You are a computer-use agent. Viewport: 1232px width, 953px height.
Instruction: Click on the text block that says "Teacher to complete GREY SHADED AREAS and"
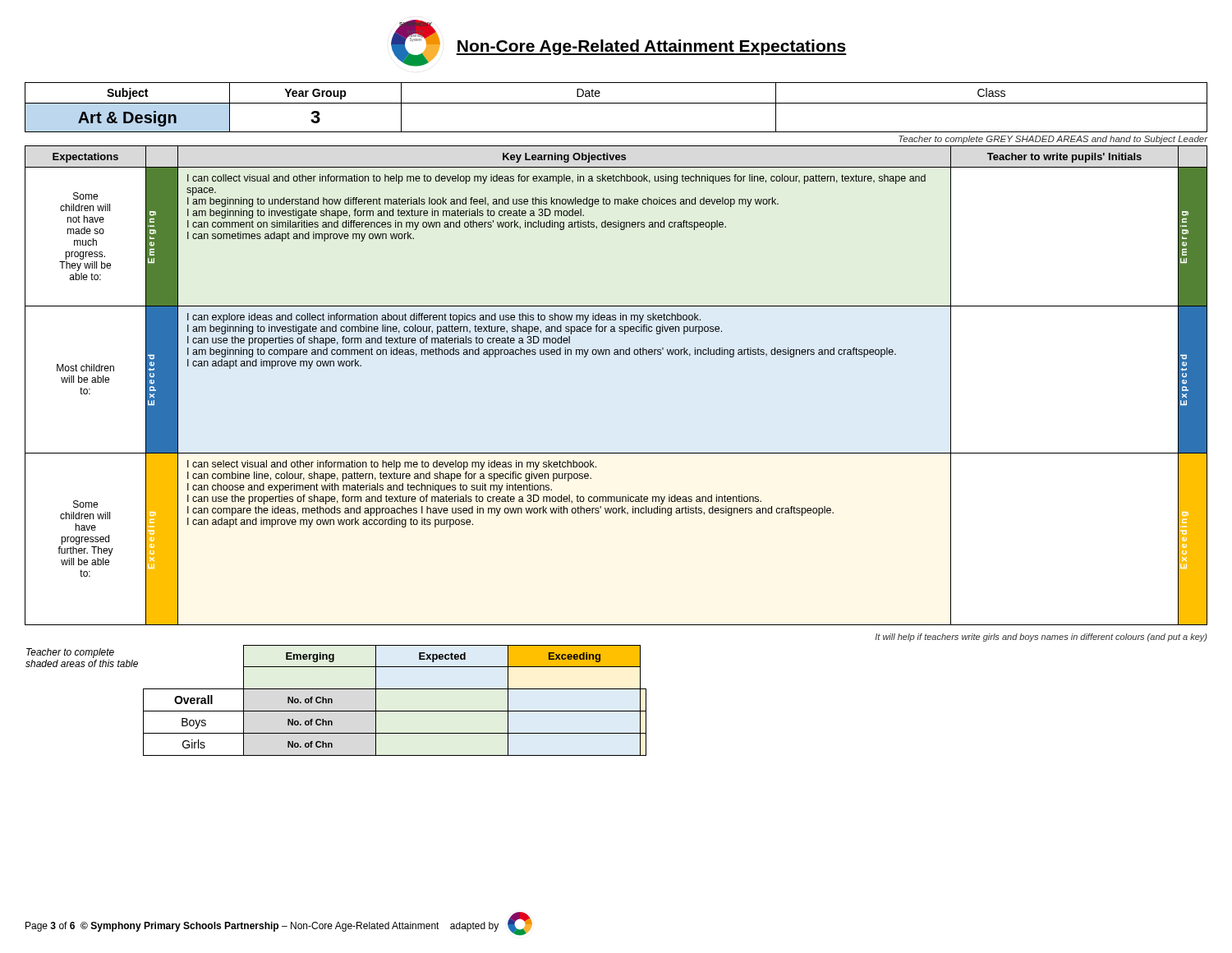1053,139
